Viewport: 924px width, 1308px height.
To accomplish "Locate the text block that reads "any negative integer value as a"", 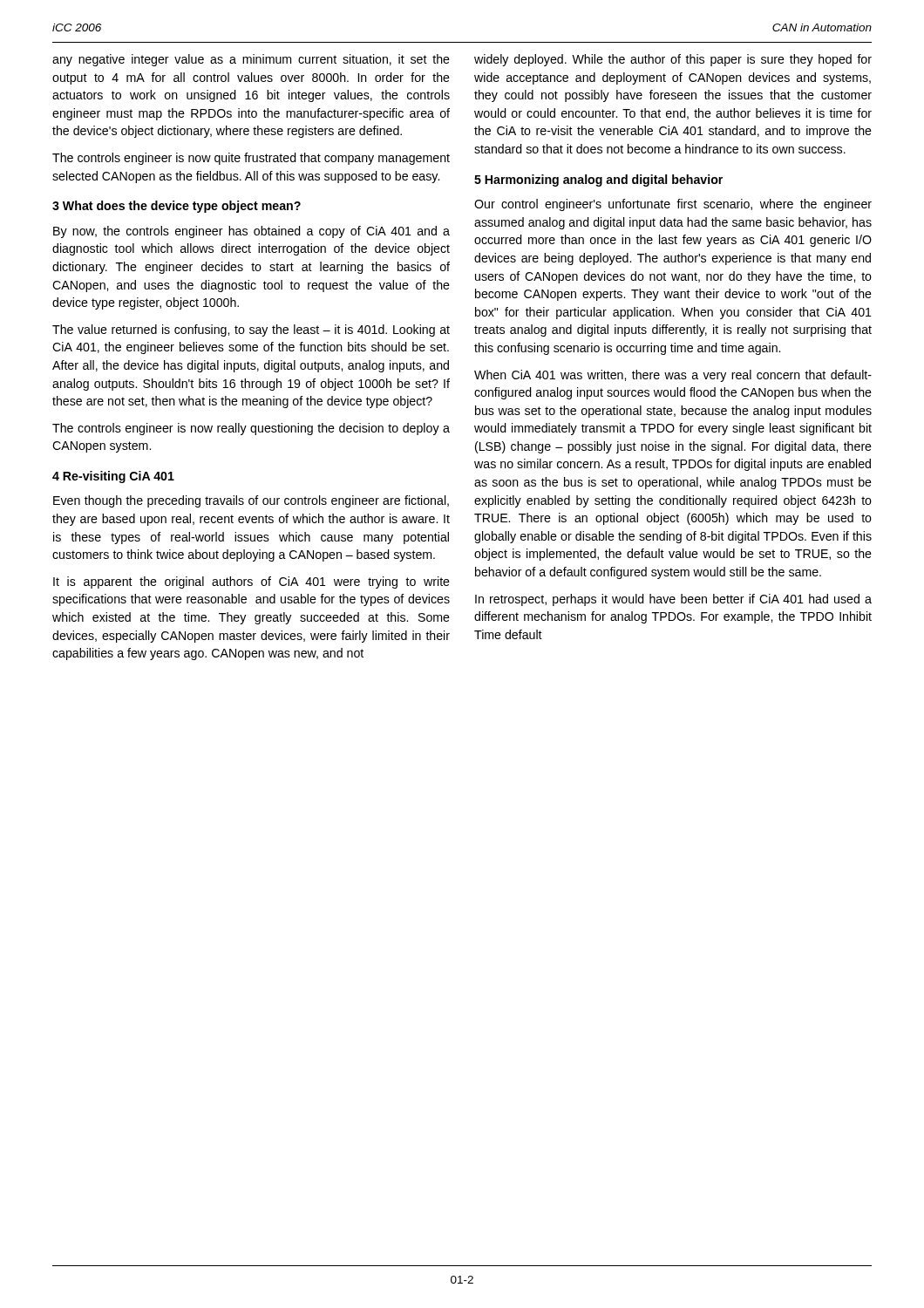I will [251, 95].
